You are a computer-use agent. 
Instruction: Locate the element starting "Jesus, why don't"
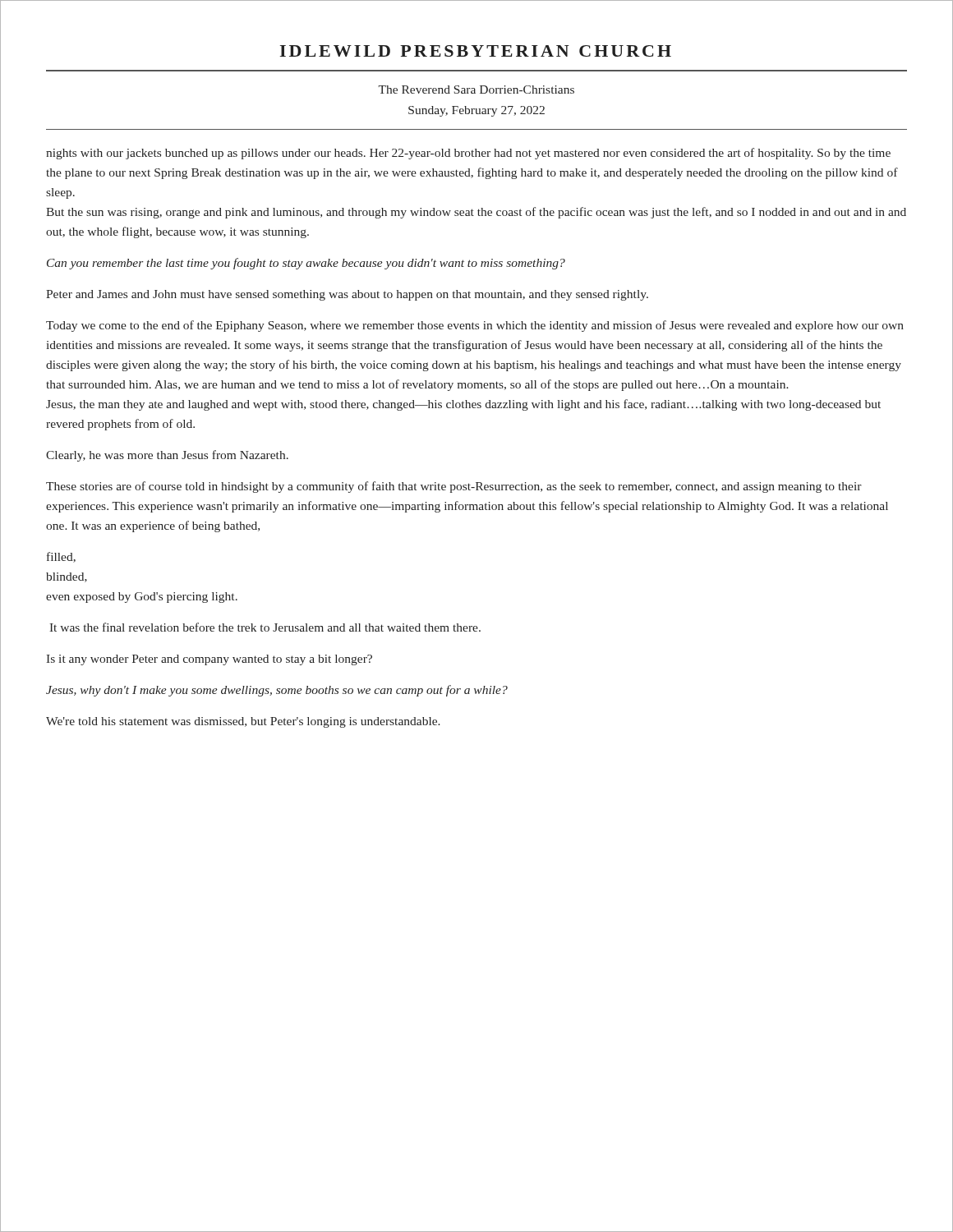[277, 689]
